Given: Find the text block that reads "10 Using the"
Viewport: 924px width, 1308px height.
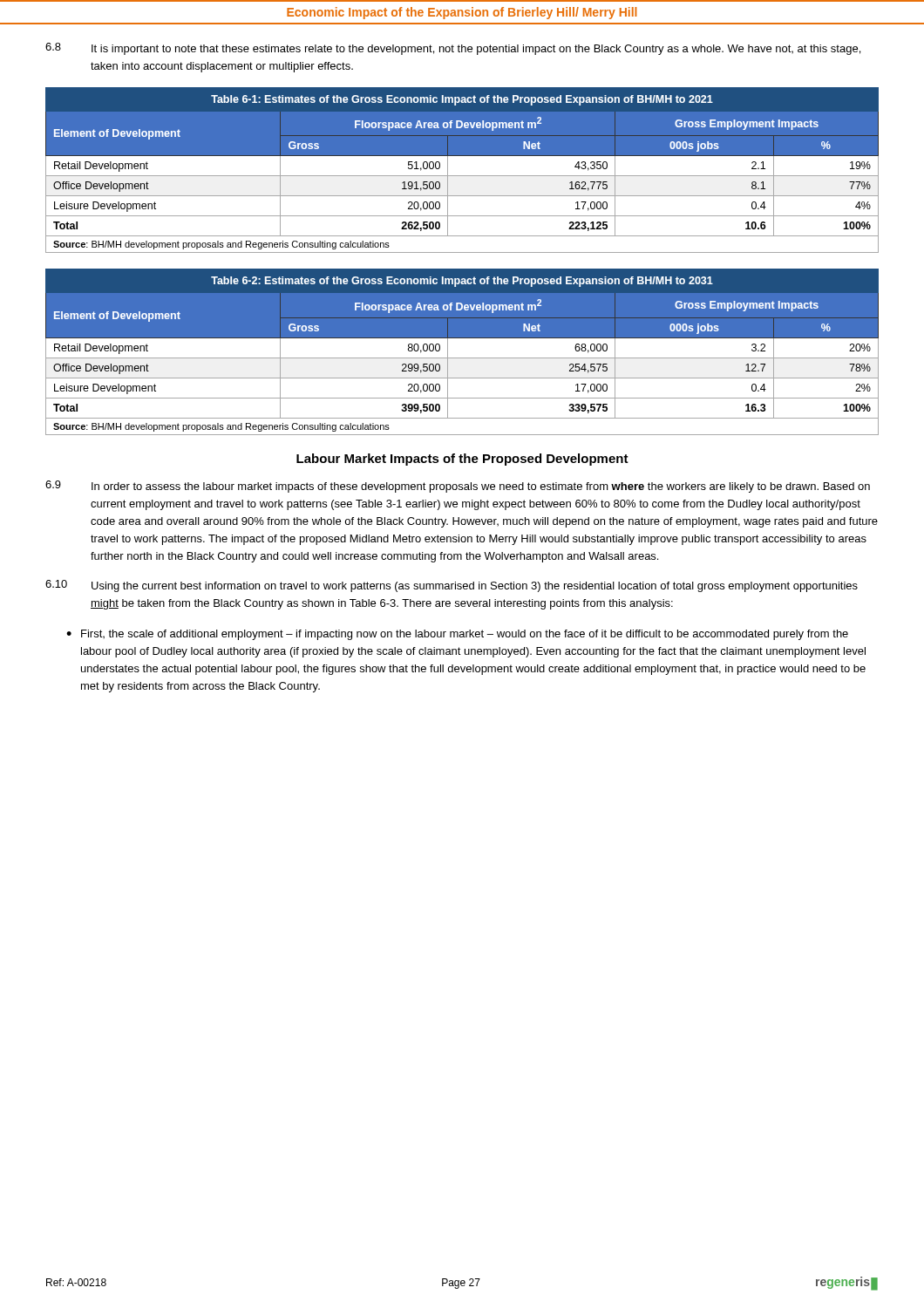Looking at the screenshot, I should tap(462, 595).
